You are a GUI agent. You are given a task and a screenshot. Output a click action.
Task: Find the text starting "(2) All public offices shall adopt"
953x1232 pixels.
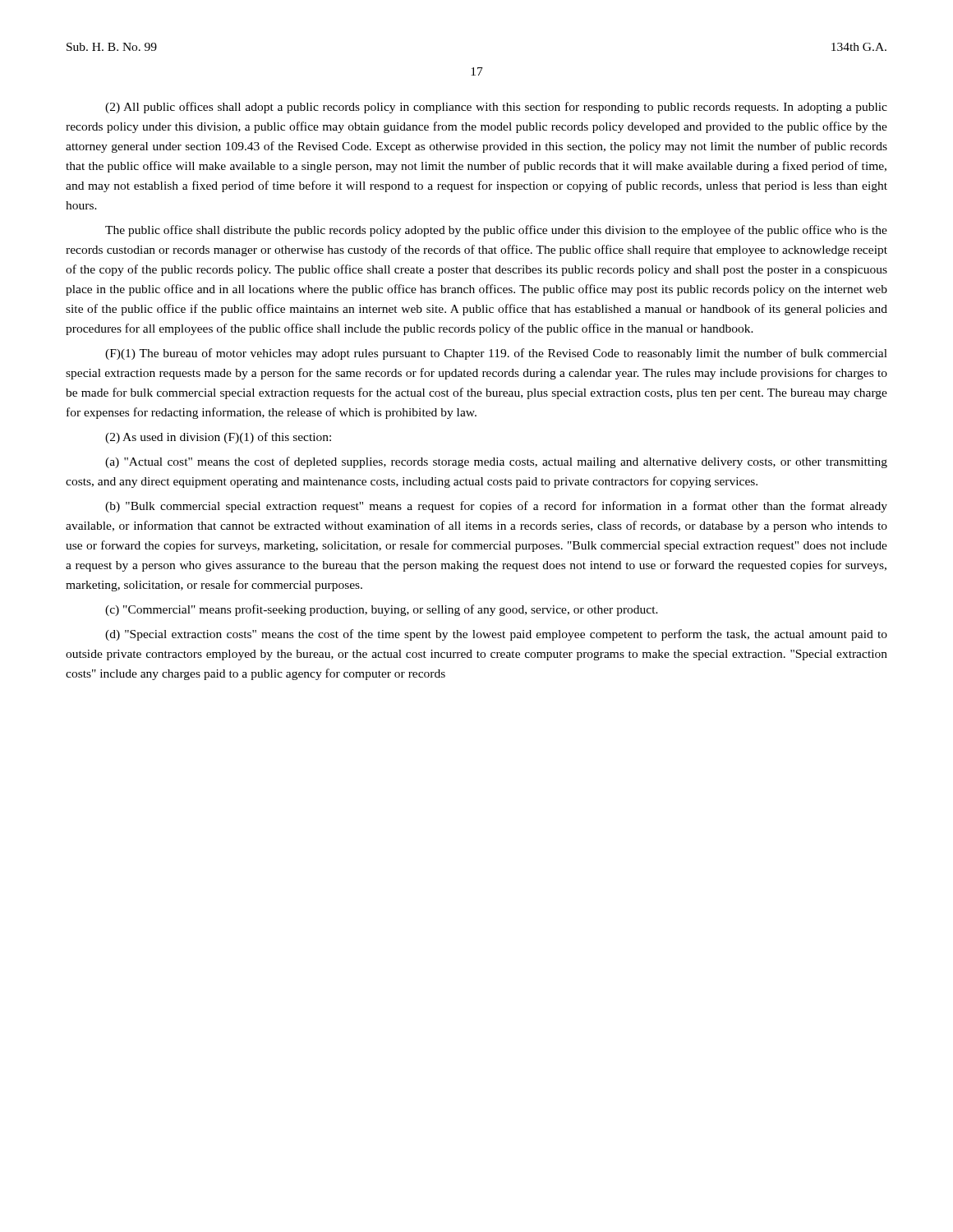pyautogui.click(x=476, y=156)
